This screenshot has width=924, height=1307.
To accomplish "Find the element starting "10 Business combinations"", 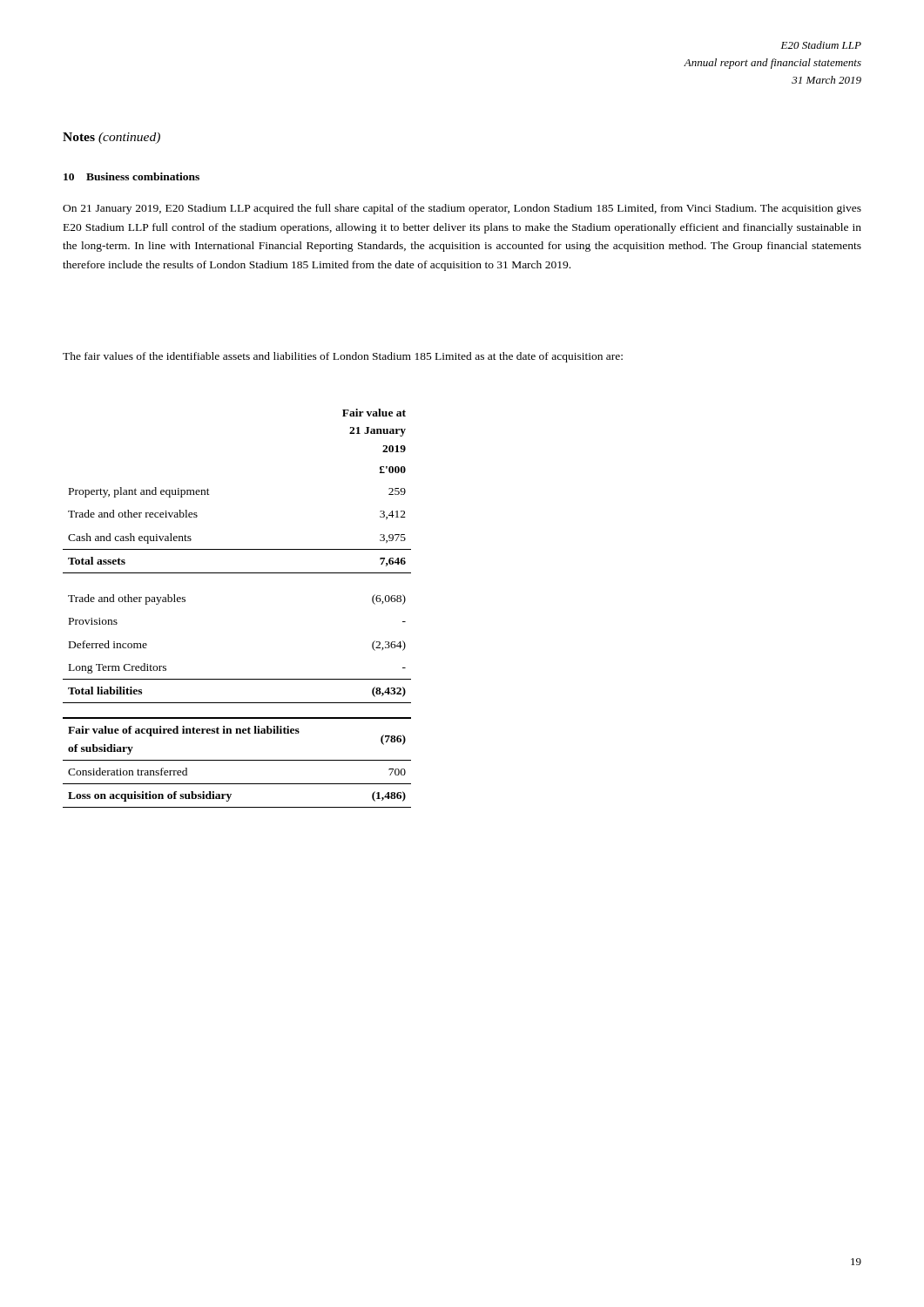I will pyautogui.click(x=131, y=176).
